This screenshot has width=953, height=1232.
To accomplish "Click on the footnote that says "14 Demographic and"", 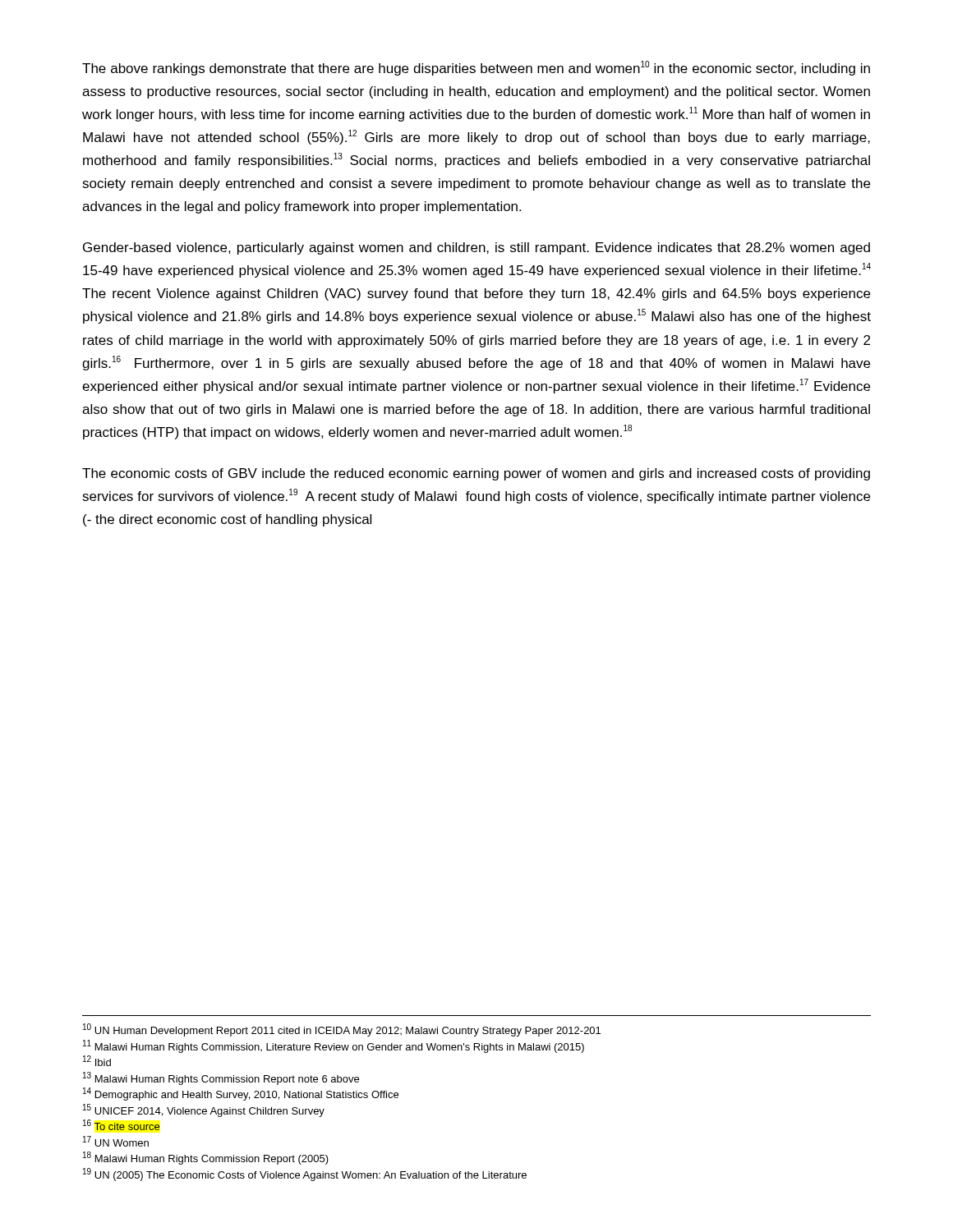I will pyautogui.click(x=241, y=1094).
